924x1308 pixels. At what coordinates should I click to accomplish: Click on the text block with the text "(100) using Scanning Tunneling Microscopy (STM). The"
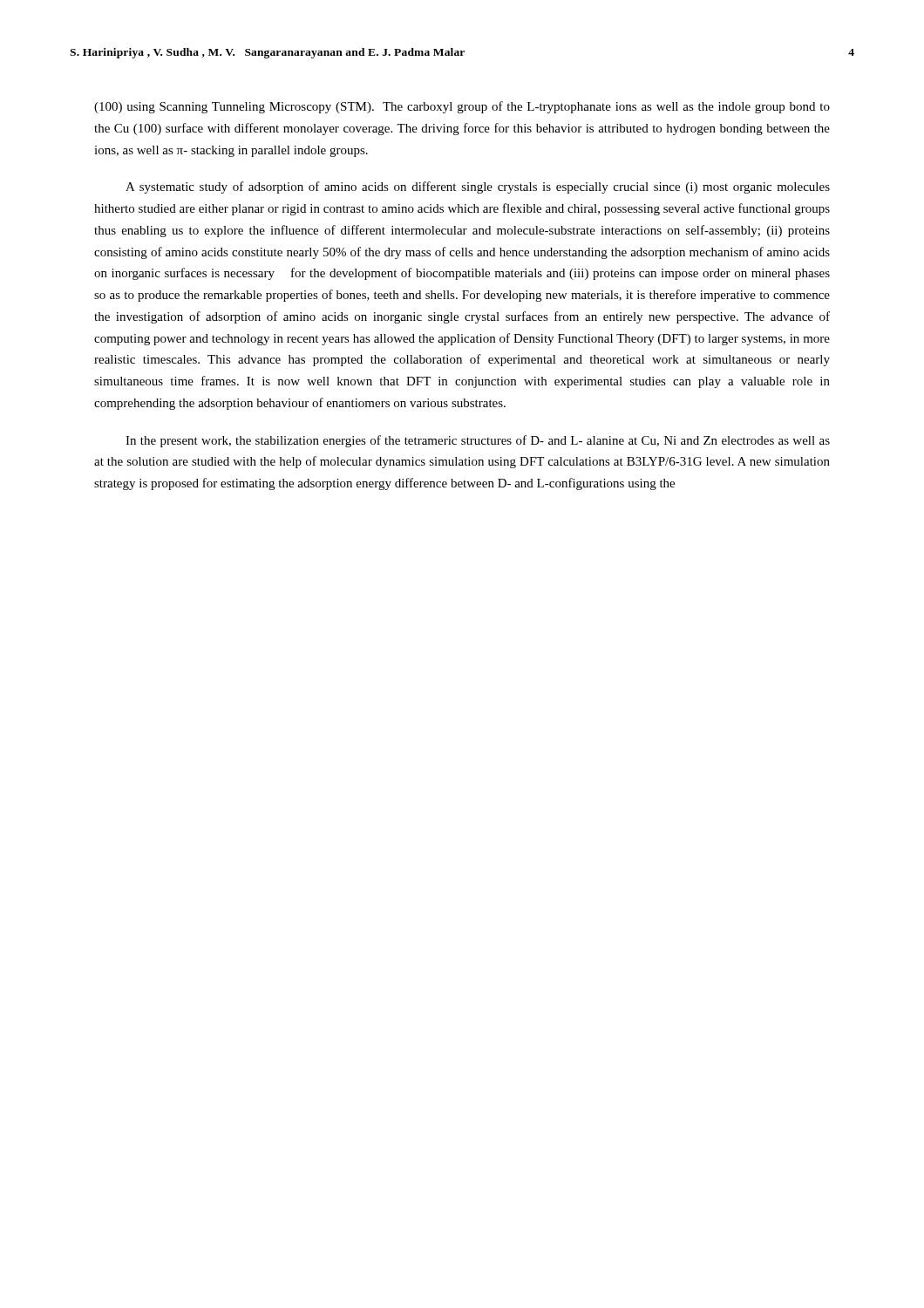coord(462,128)
